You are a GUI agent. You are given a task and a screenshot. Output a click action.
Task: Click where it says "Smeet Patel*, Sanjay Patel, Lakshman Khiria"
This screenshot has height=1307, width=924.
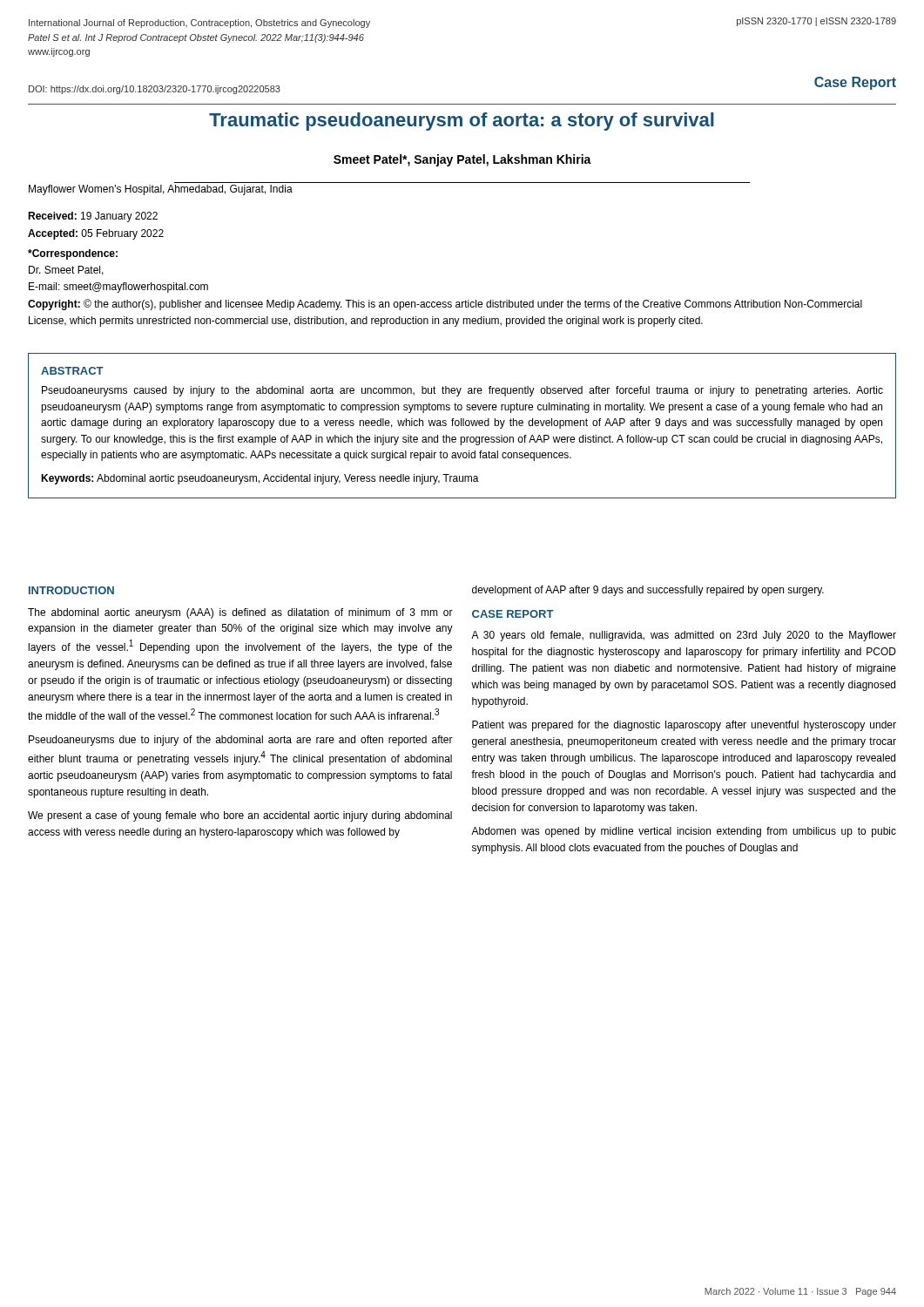[462, 159]
